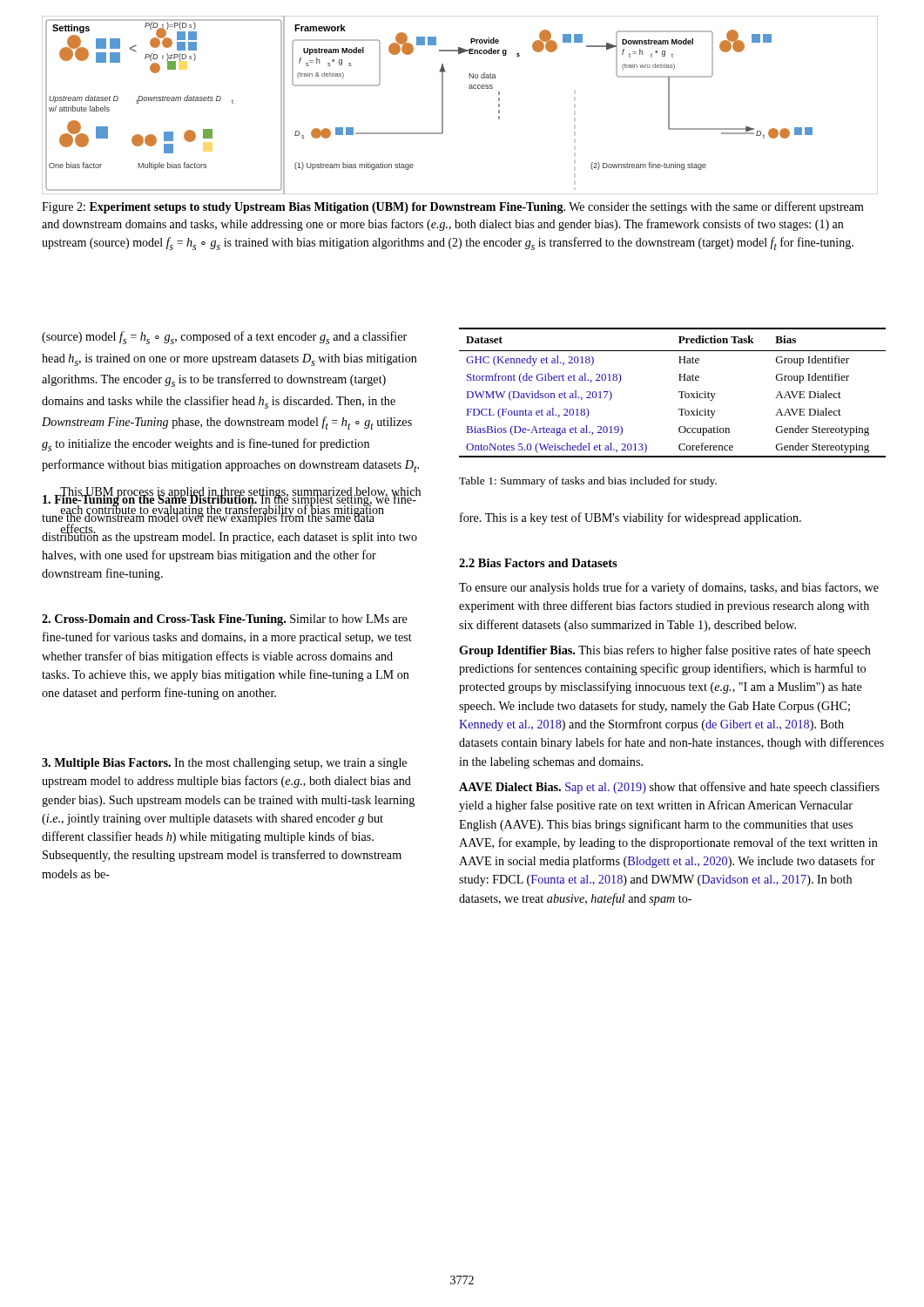Find the passage starting "Figure 2: Experiment"
Viewport: 924px width, 1307px height.
point(460,227)
